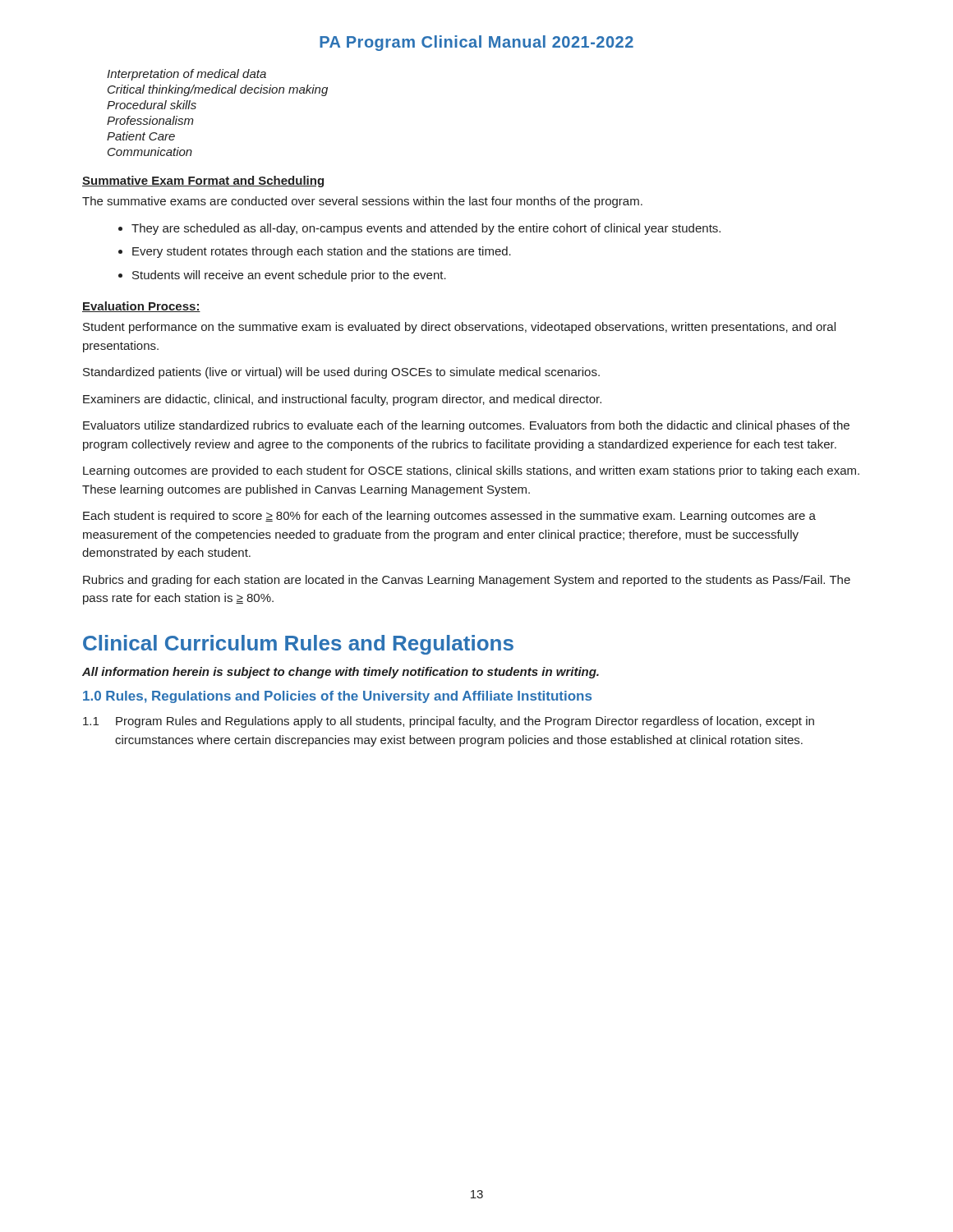Screen dimensions: 1232x953
Task: Find the block on this page that starts "Students will receive an event"
Action: click(289, 274)
